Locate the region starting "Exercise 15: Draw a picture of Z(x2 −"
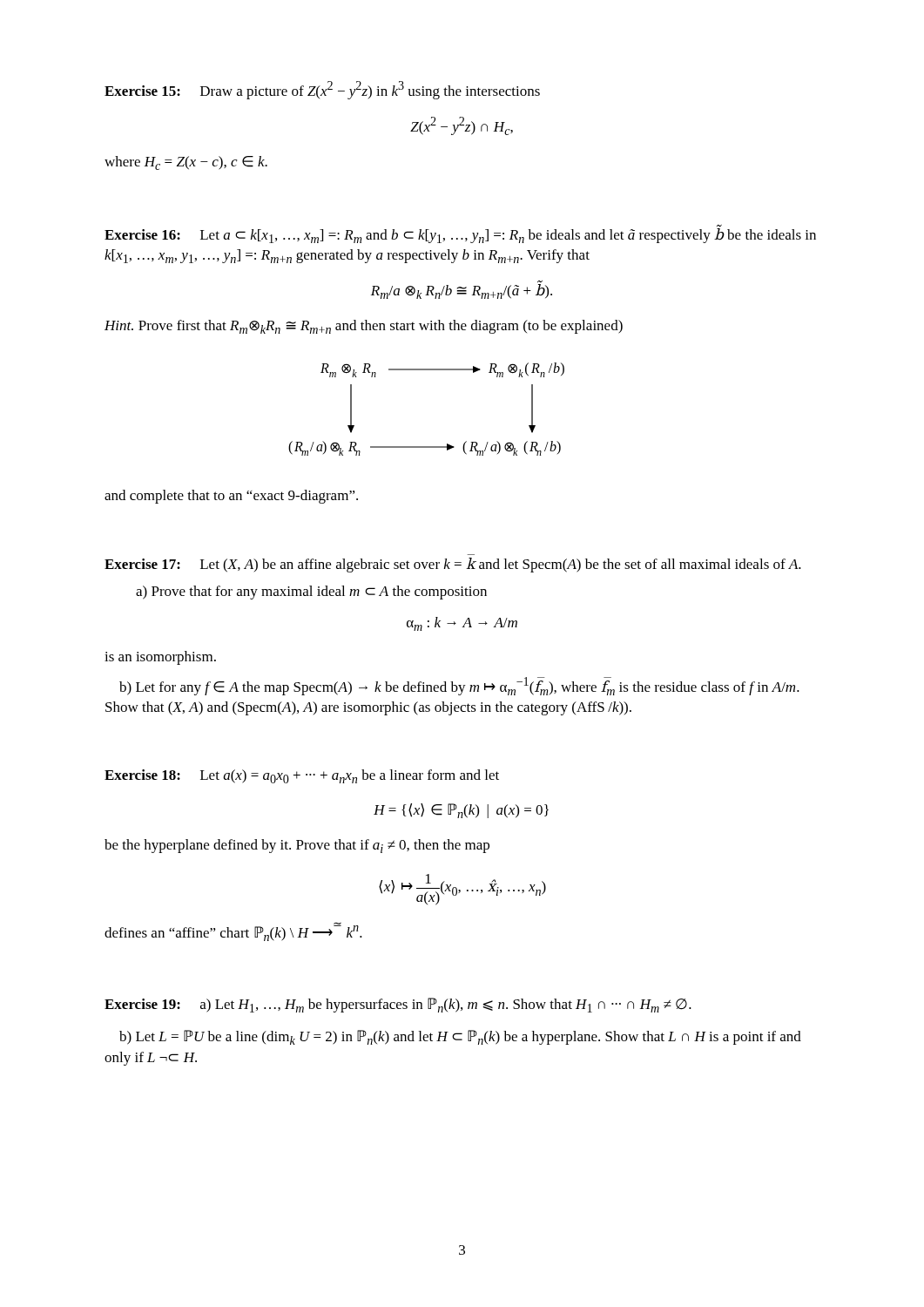 462,126
